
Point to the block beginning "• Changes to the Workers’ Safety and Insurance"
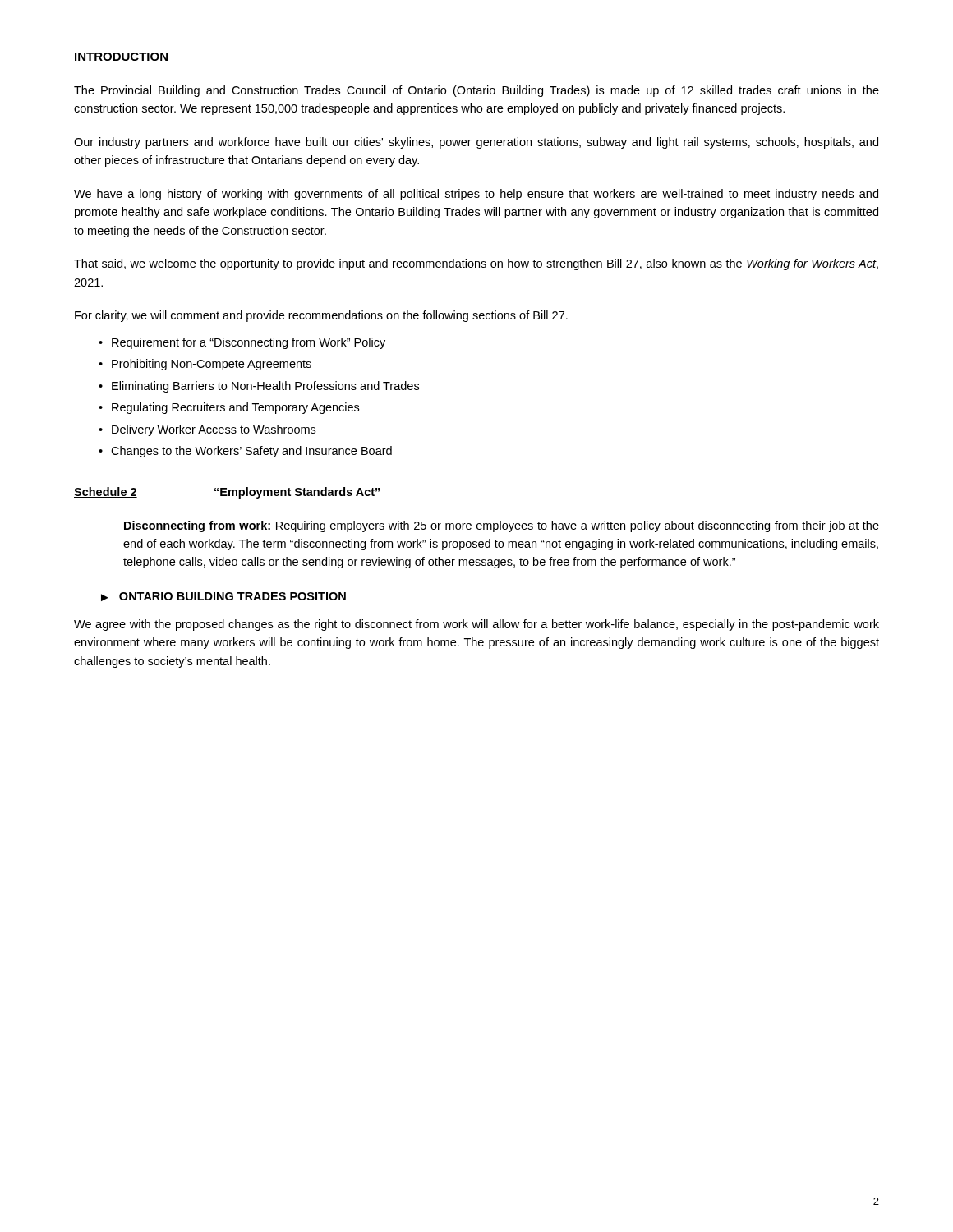(245, 451)
